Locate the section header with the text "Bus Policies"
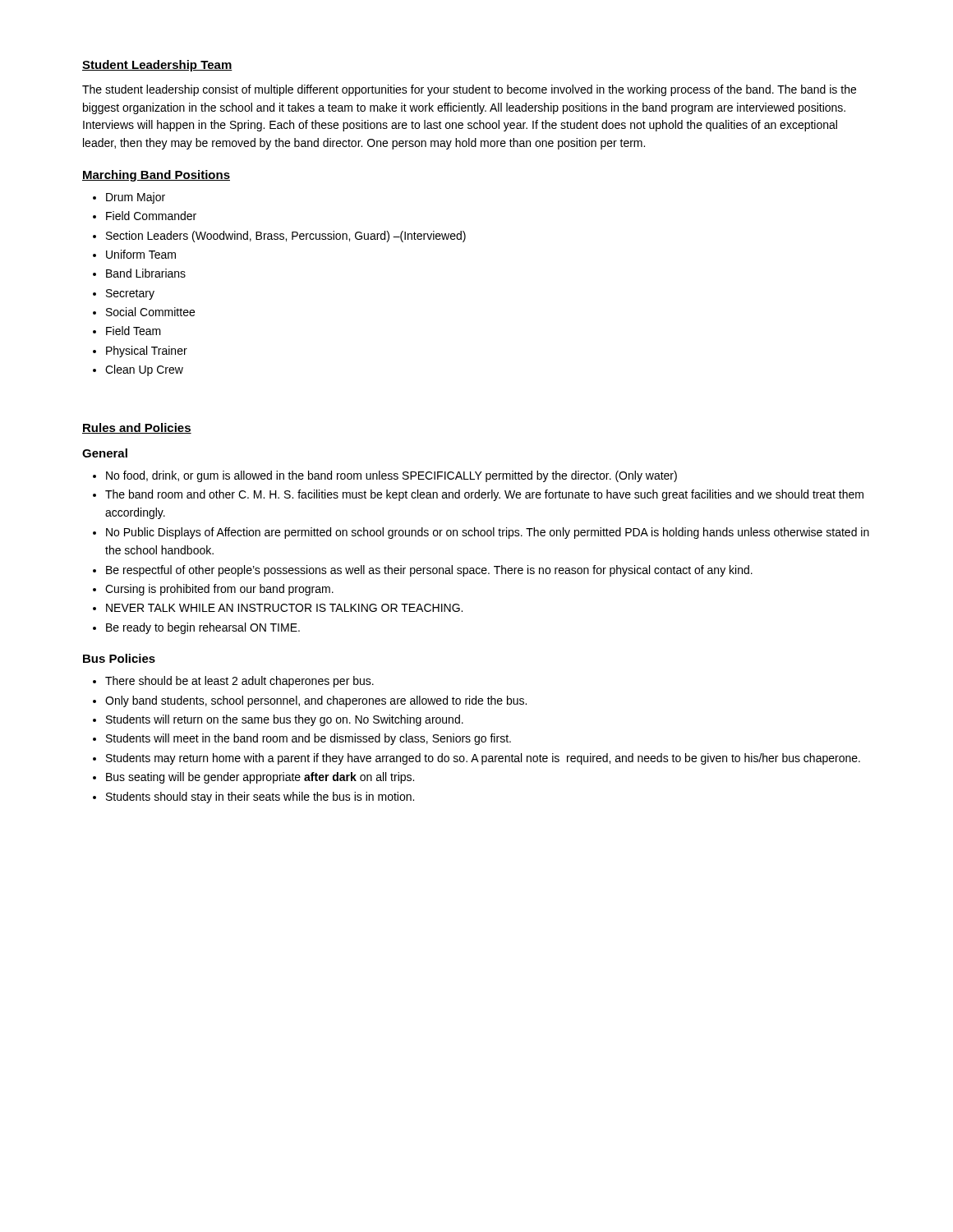 [x=119, y=658]
